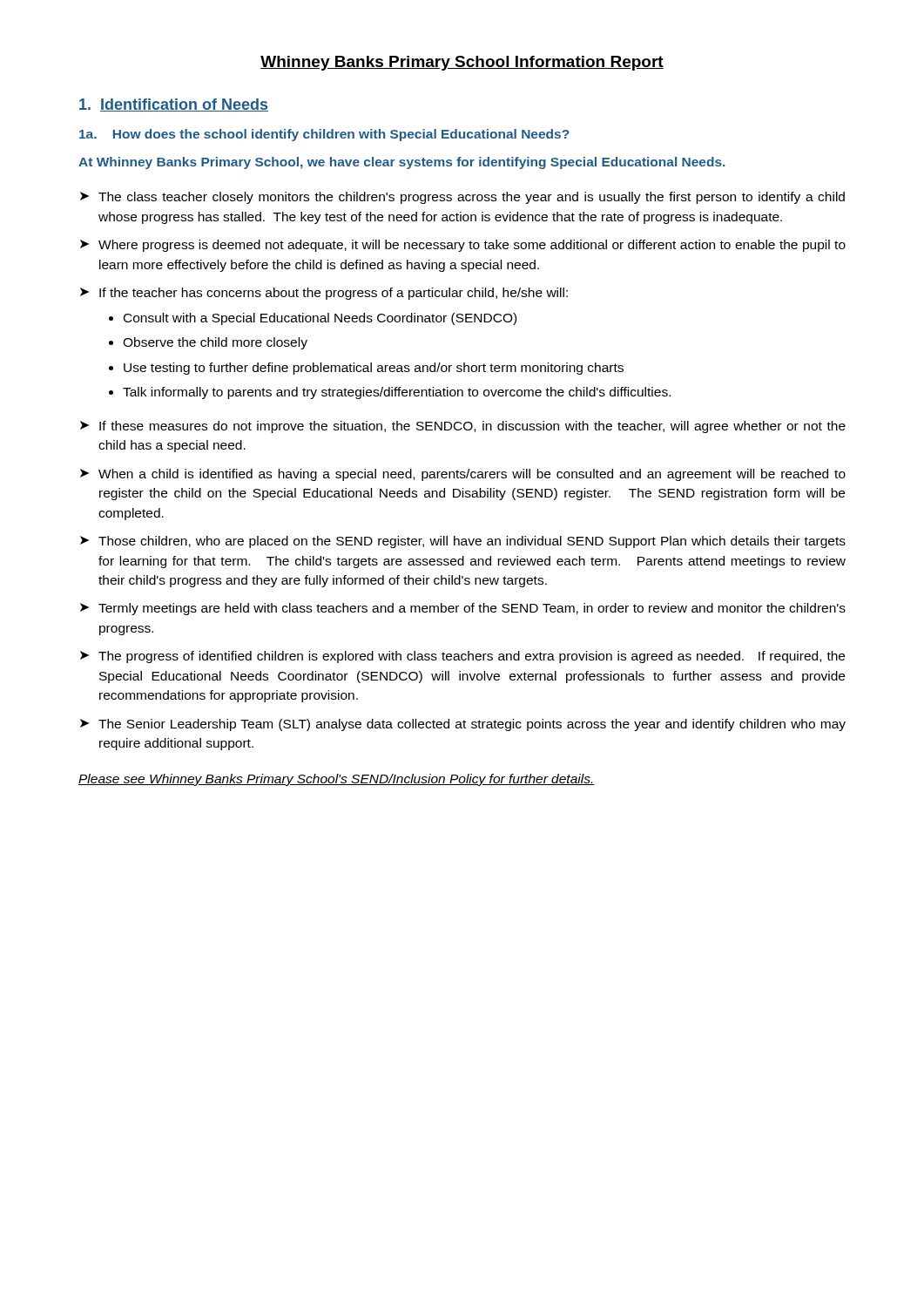The width and height of the screenshot is (924, 1307).
Task: Select the title containing "Whinney Banks Primary School Information"
Action: coord(462,61)
